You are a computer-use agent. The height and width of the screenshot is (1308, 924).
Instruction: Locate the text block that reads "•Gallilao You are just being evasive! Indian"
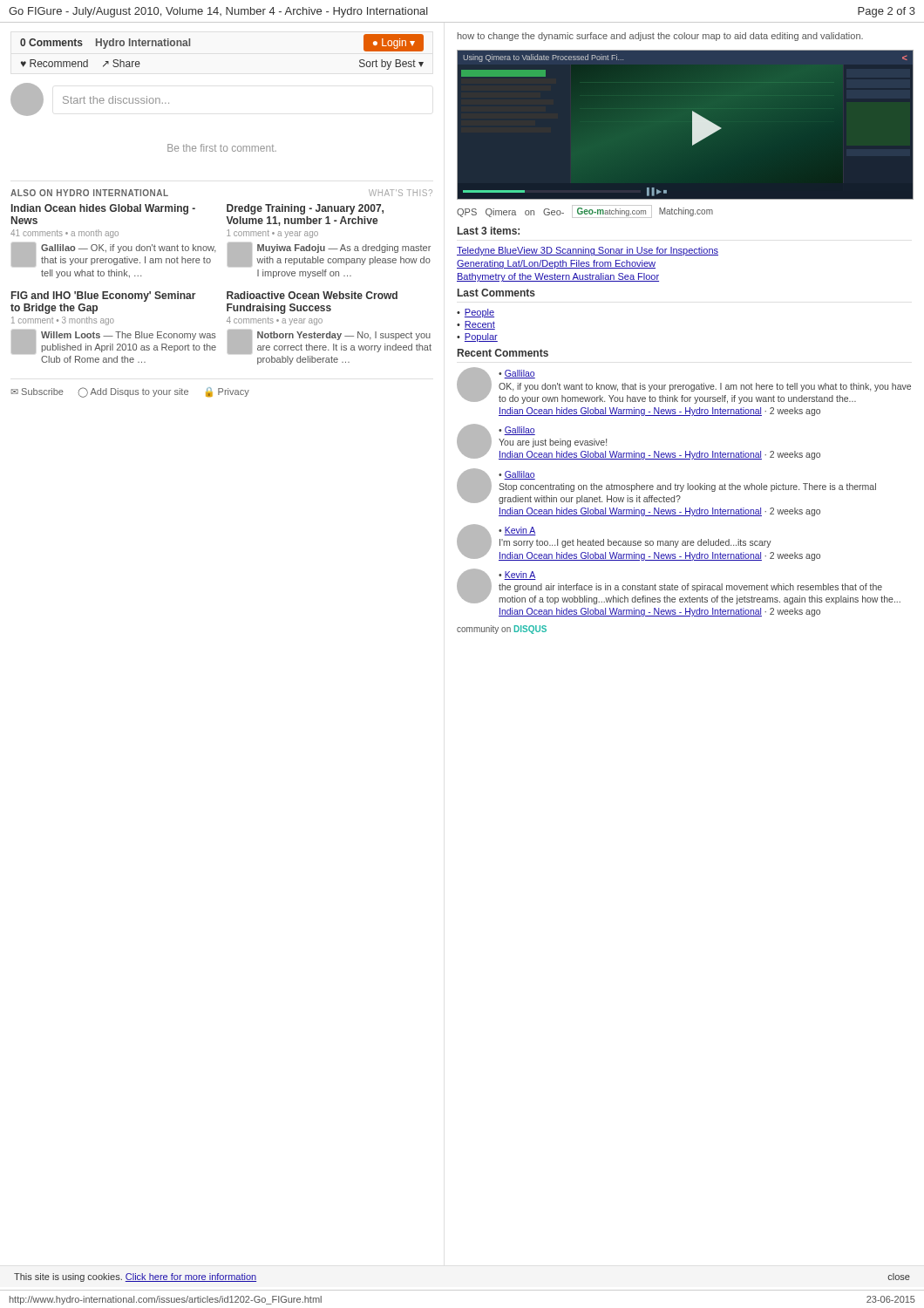pyautogui.click(x=639, y=442)
